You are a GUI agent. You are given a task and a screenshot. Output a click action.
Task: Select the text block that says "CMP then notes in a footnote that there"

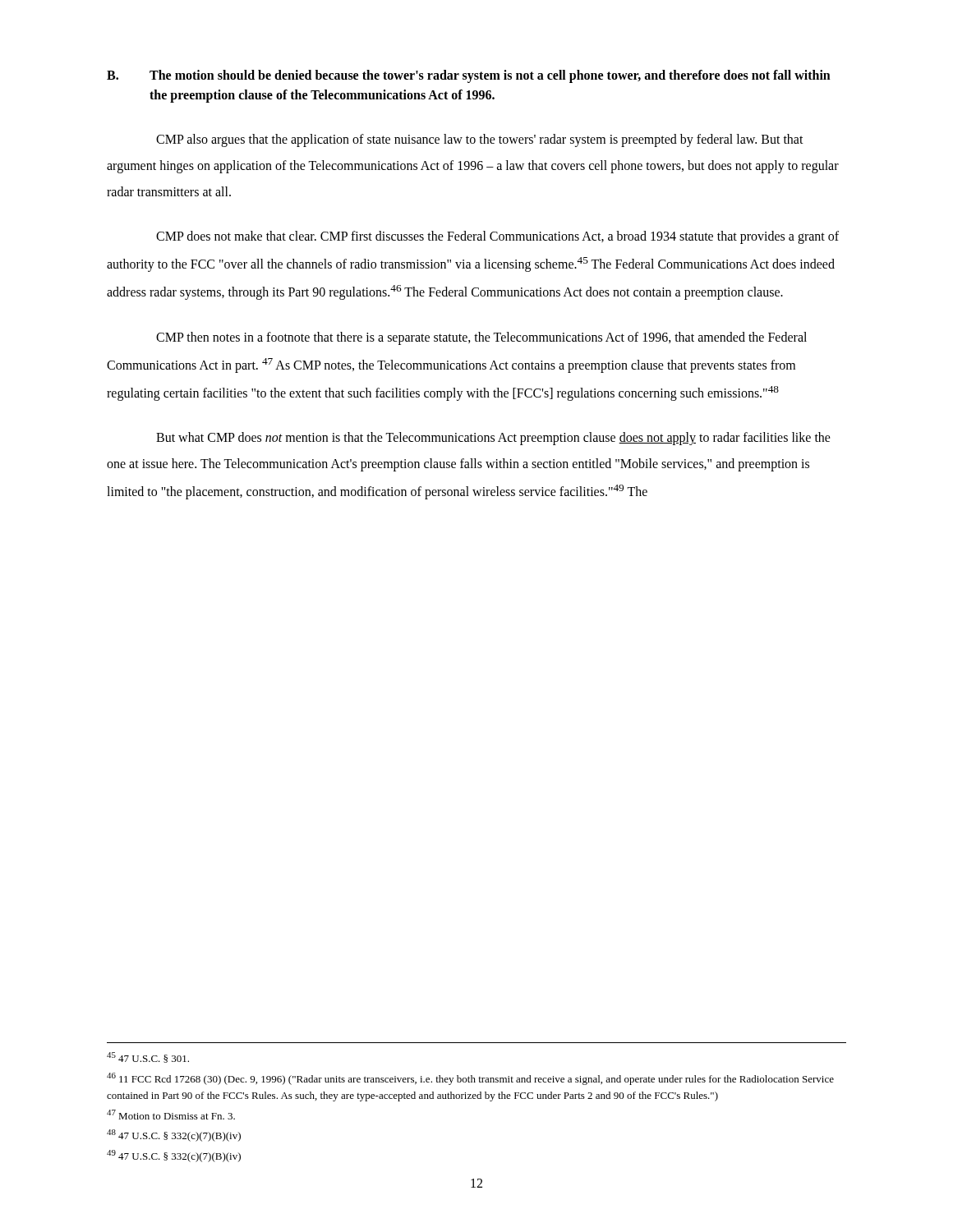[x=457, y=365]
